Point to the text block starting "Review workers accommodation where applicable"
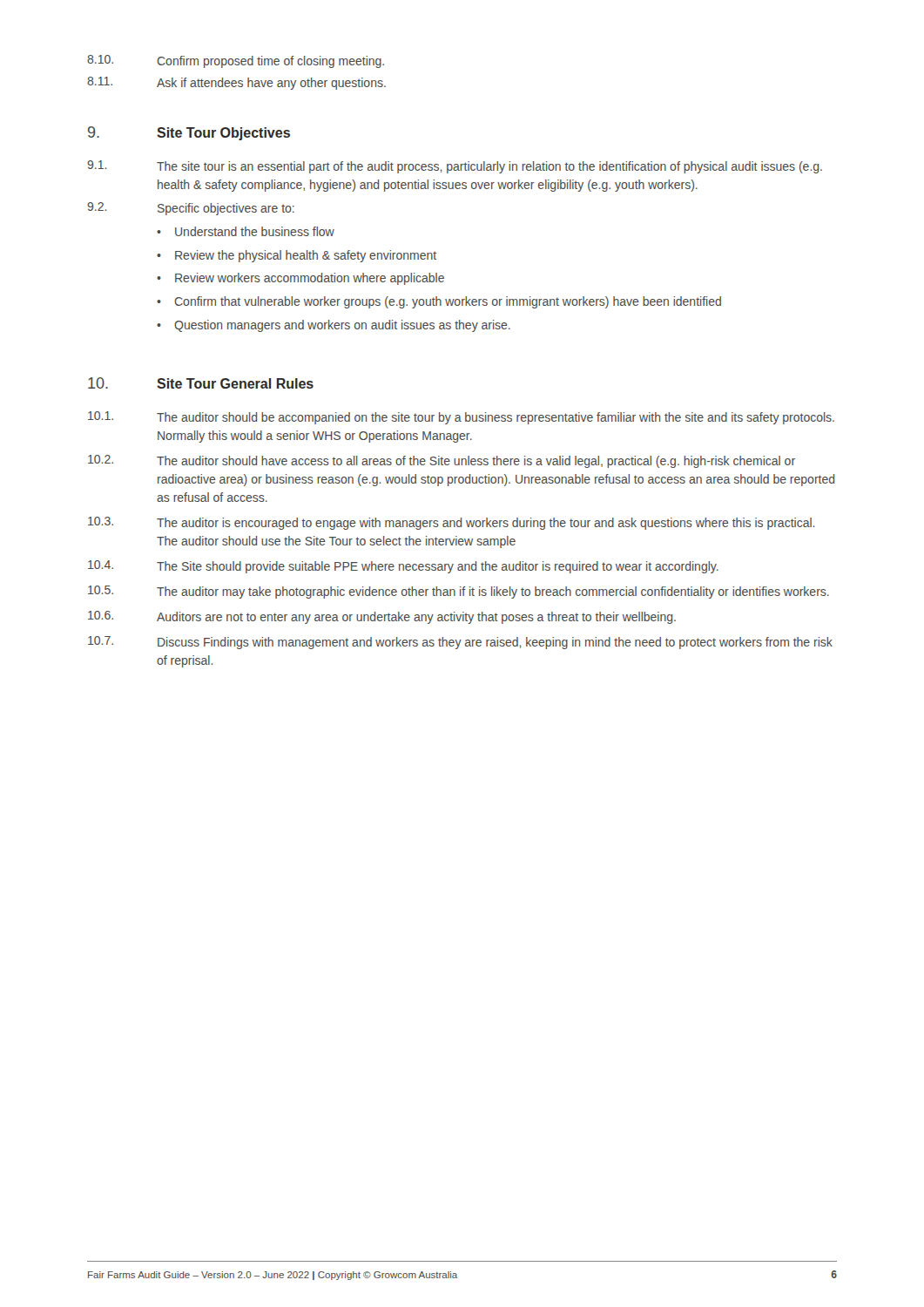 point(309,278)
